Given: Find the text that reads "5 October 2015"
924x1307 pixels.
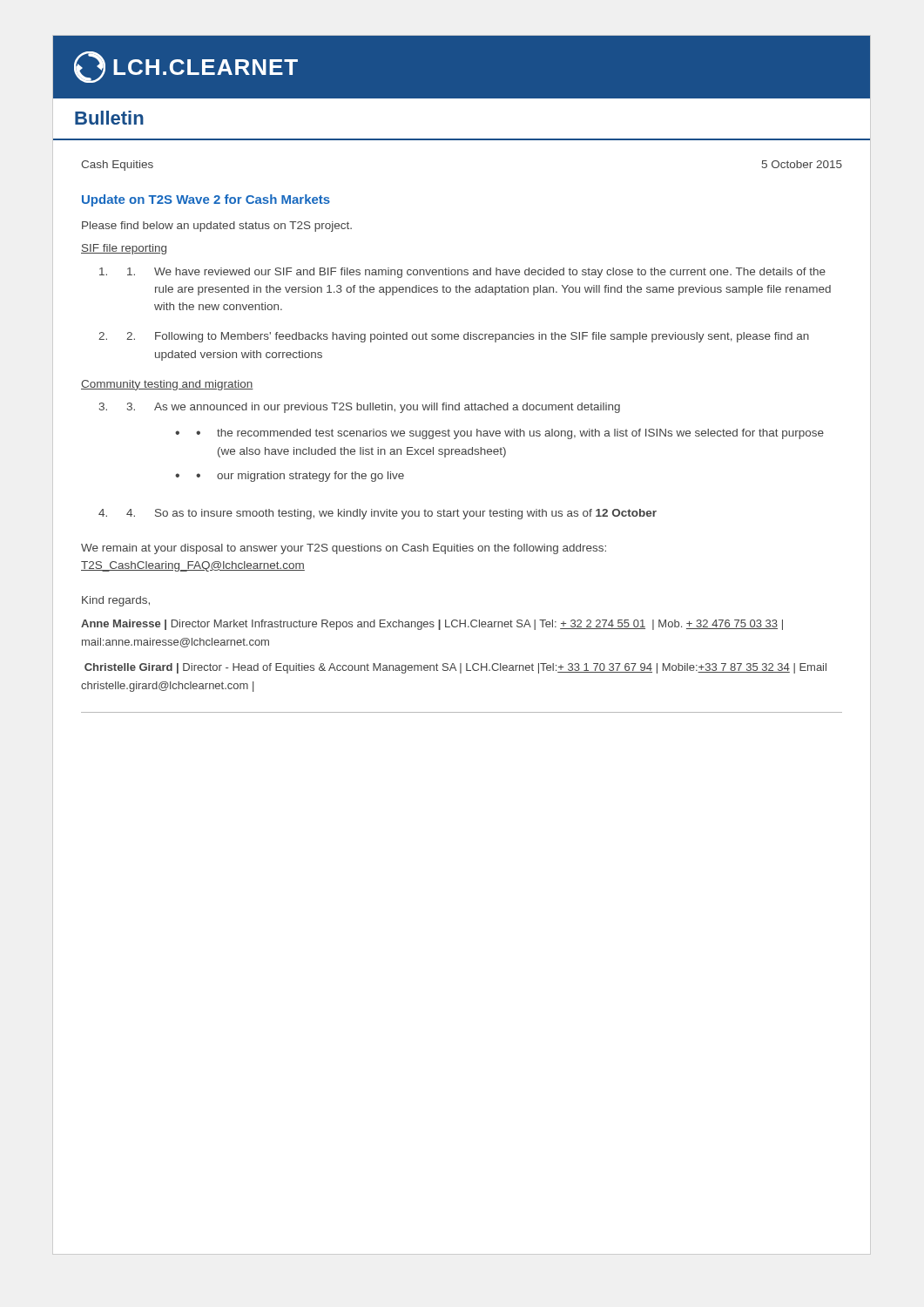Looking at the screenshot, I should coord(802,164).
